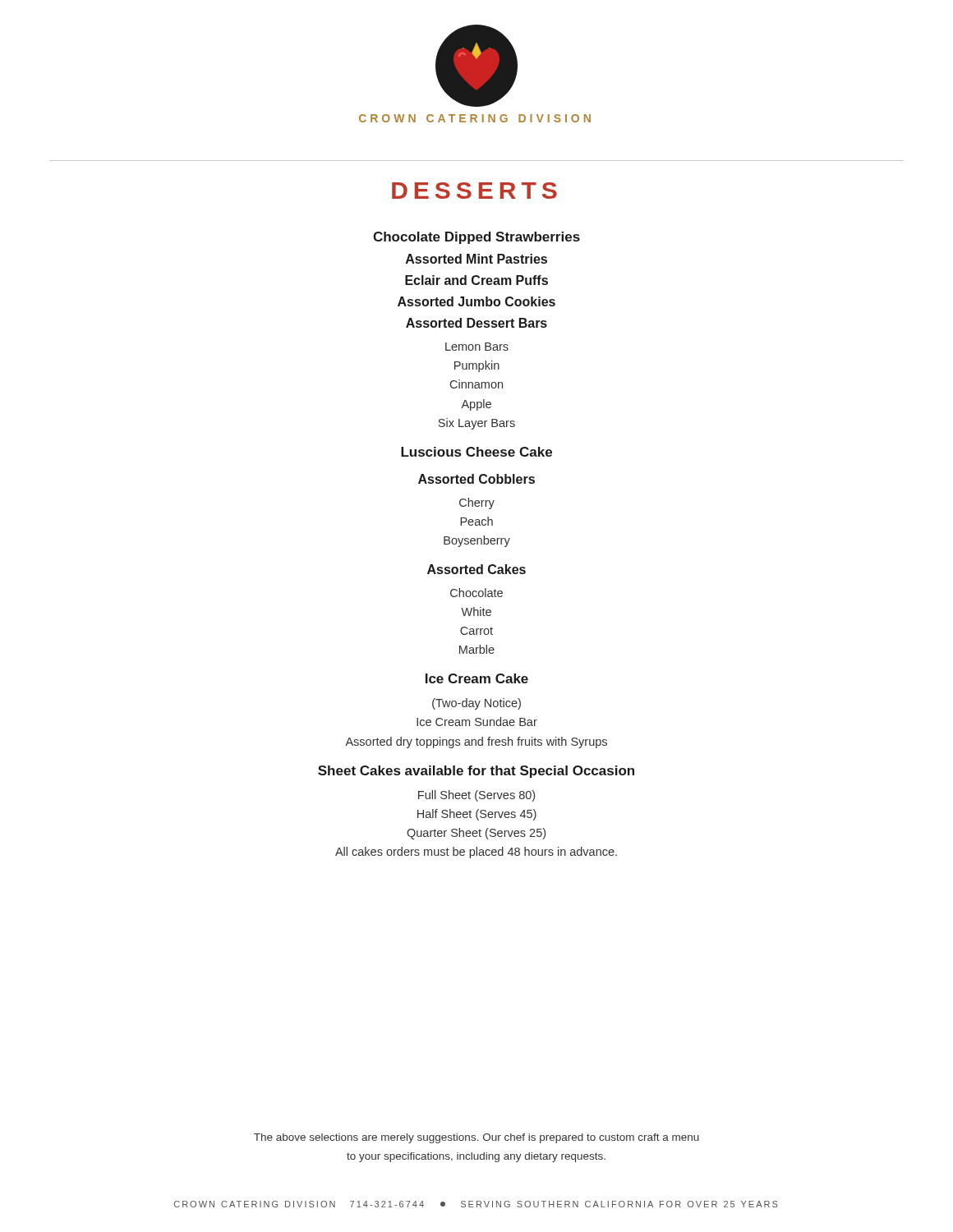
Task: Find the section header that reads "Eclair and Cream Puffs"
Action: (476, 281)
